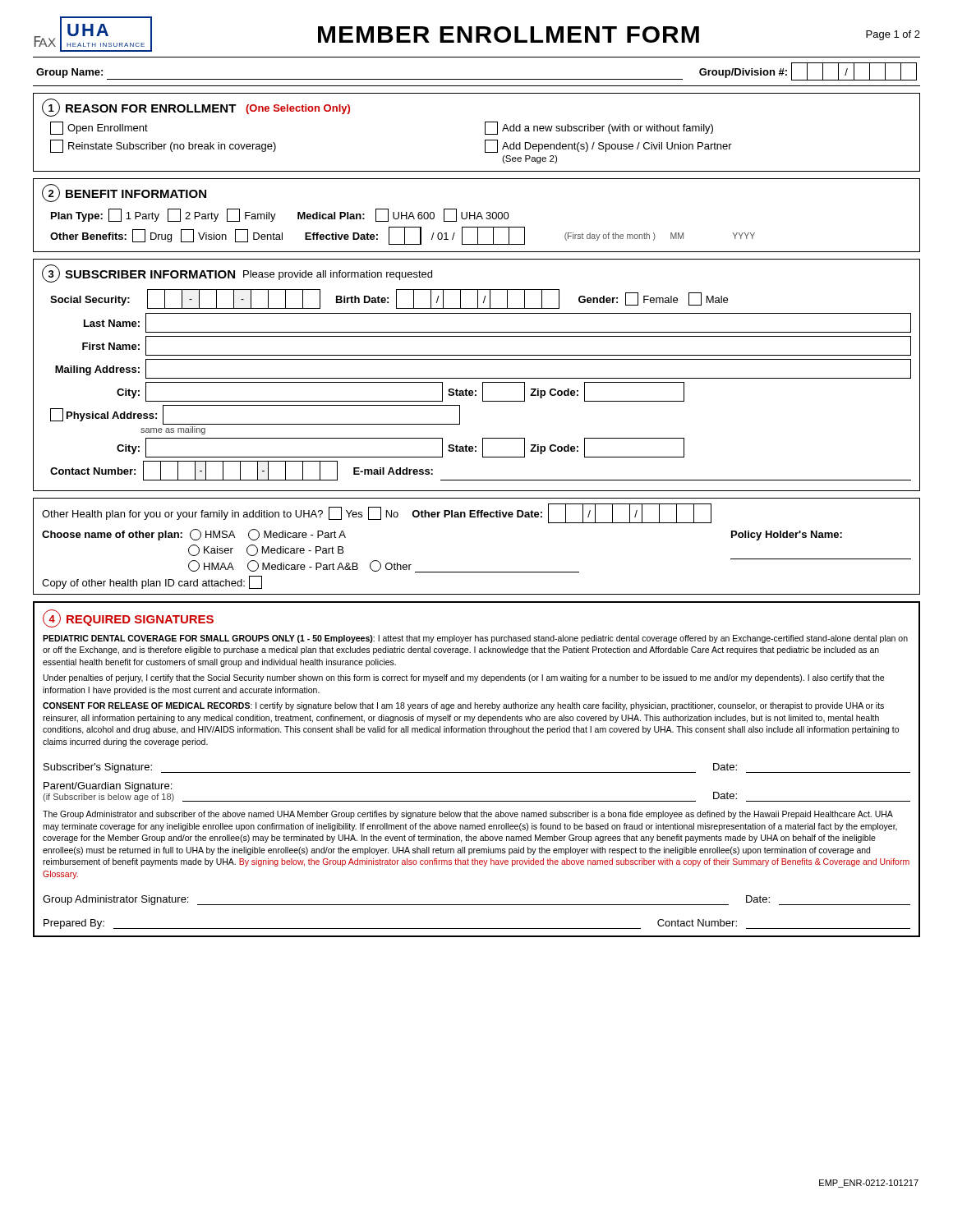Click where it says "MEMBER ENROLLMENT FORM"
The height and width of the screenshot is (1232, 953).
(x=509, y=34)
